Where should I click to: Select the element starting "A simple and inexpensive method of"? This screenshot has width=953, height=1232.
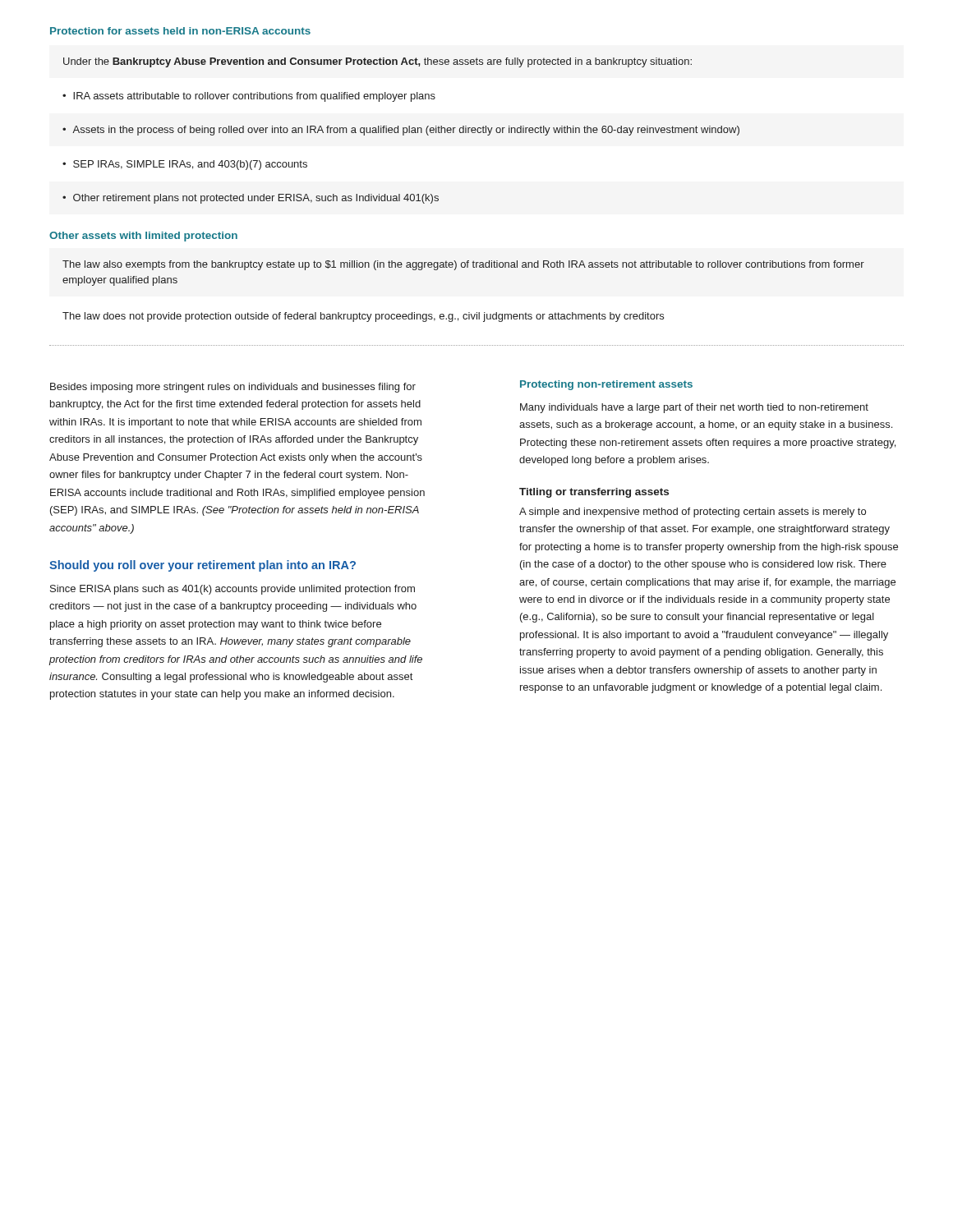click(x=709, y=599)
